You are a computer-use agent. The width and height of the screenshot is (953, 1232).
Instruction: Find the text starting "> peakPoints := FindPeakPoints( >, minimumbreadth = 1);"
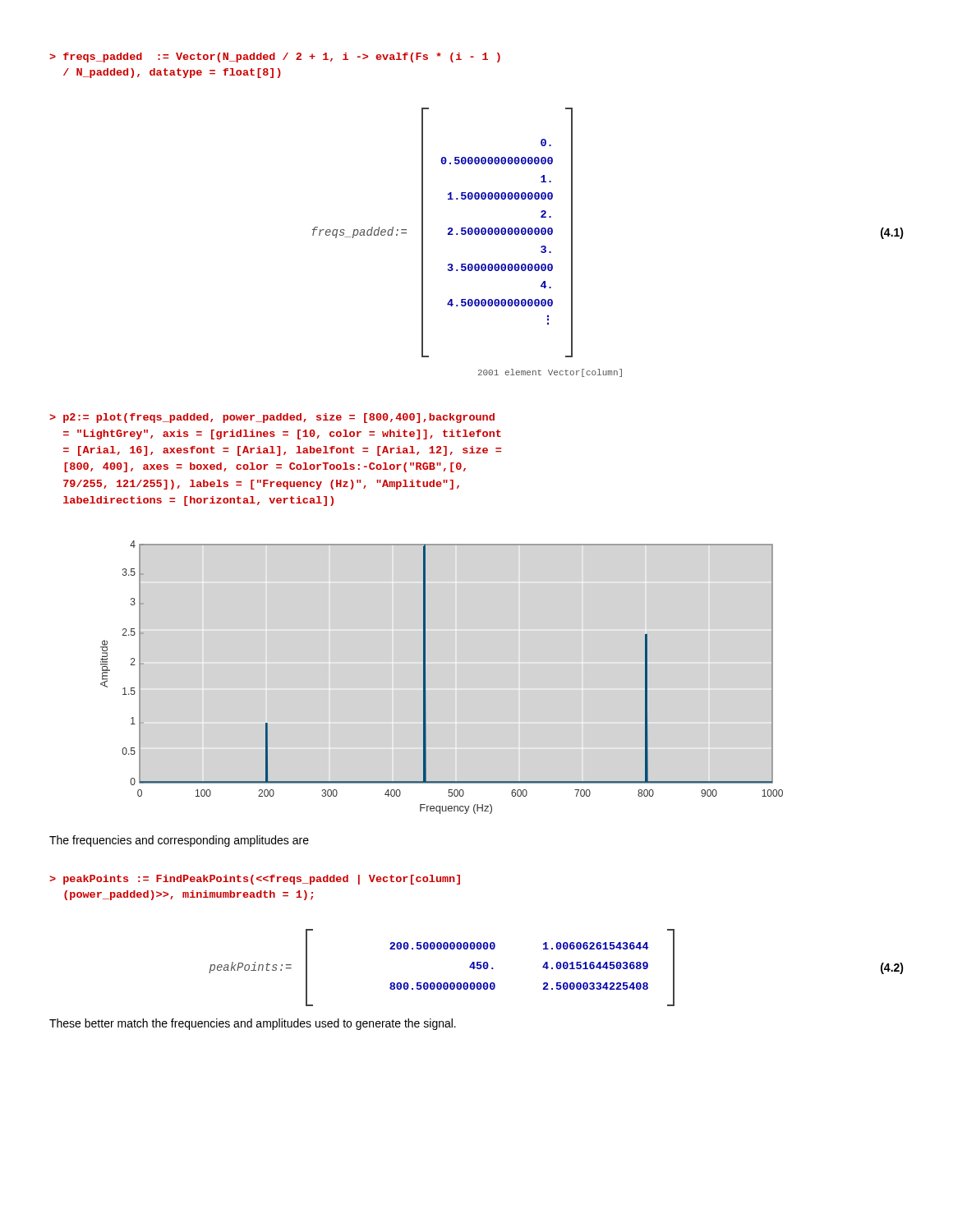255,880
